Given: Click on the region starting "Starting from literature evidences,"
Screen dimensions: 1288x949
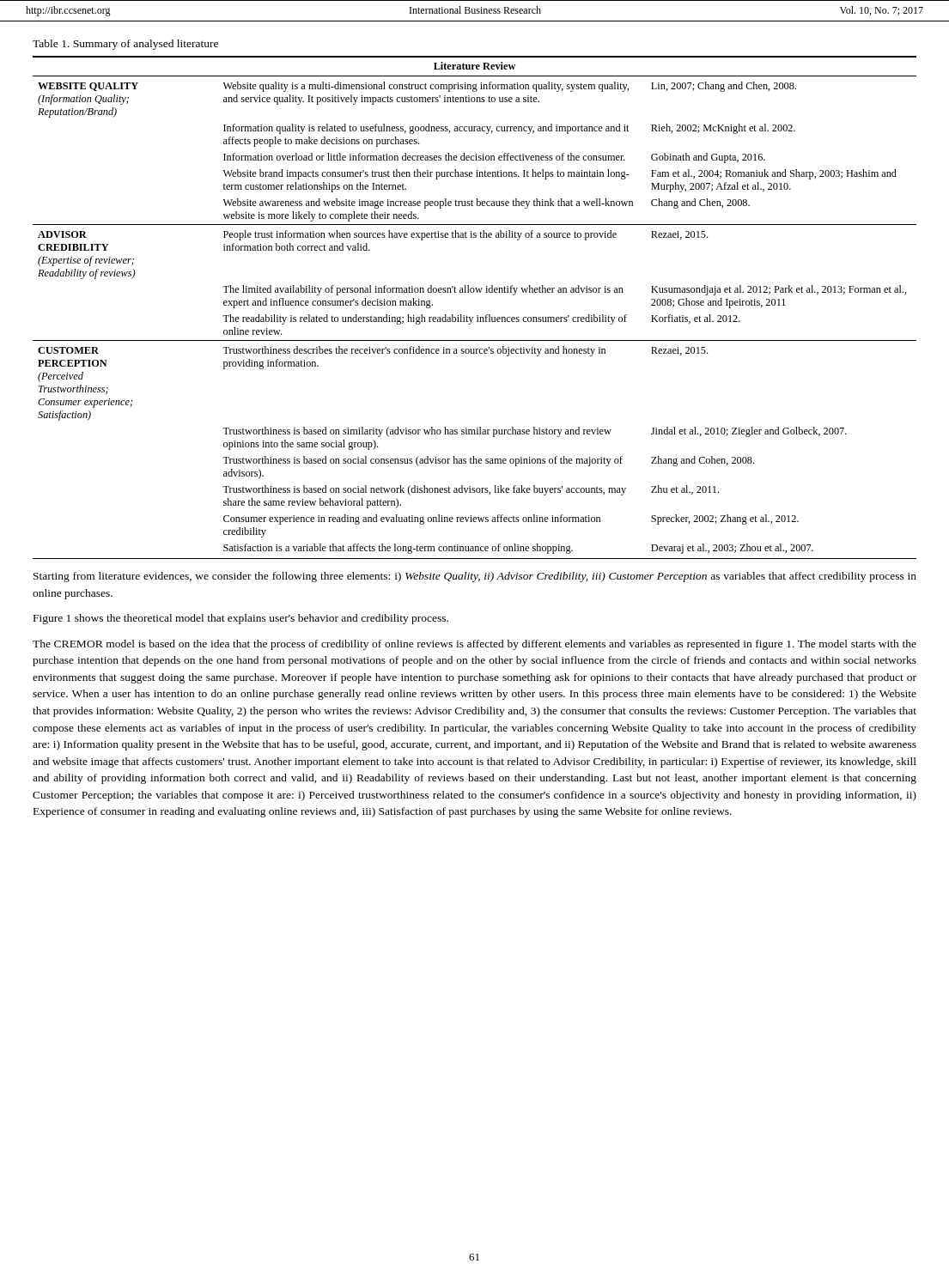Looking at the screenshot, I should tap(474, 584).
